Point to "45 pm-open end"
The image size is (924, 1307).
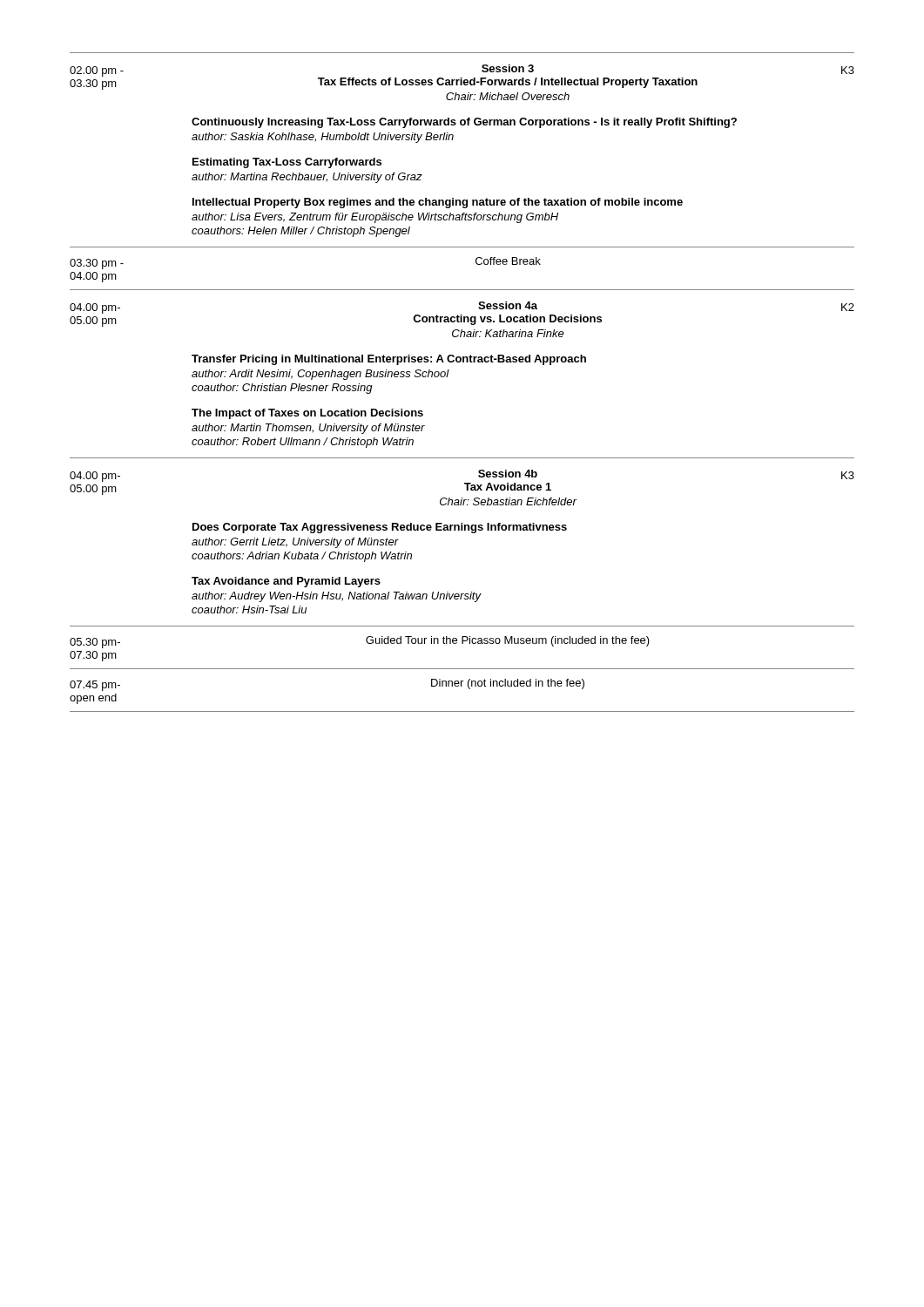click(x=95, y=691)
